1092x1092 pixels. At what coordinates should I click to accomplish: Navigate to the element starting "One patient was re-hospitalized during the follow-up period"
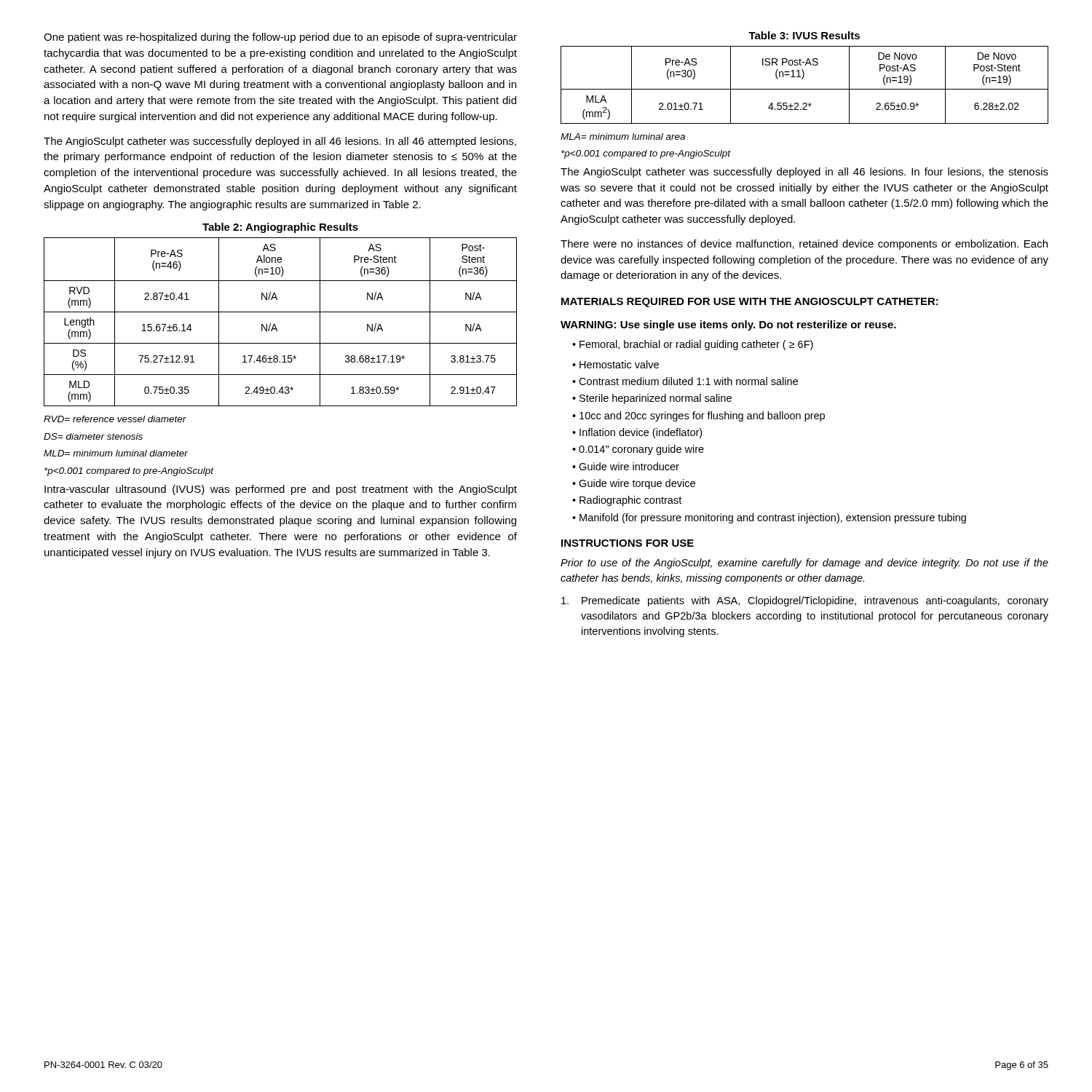tap(280, 77)
